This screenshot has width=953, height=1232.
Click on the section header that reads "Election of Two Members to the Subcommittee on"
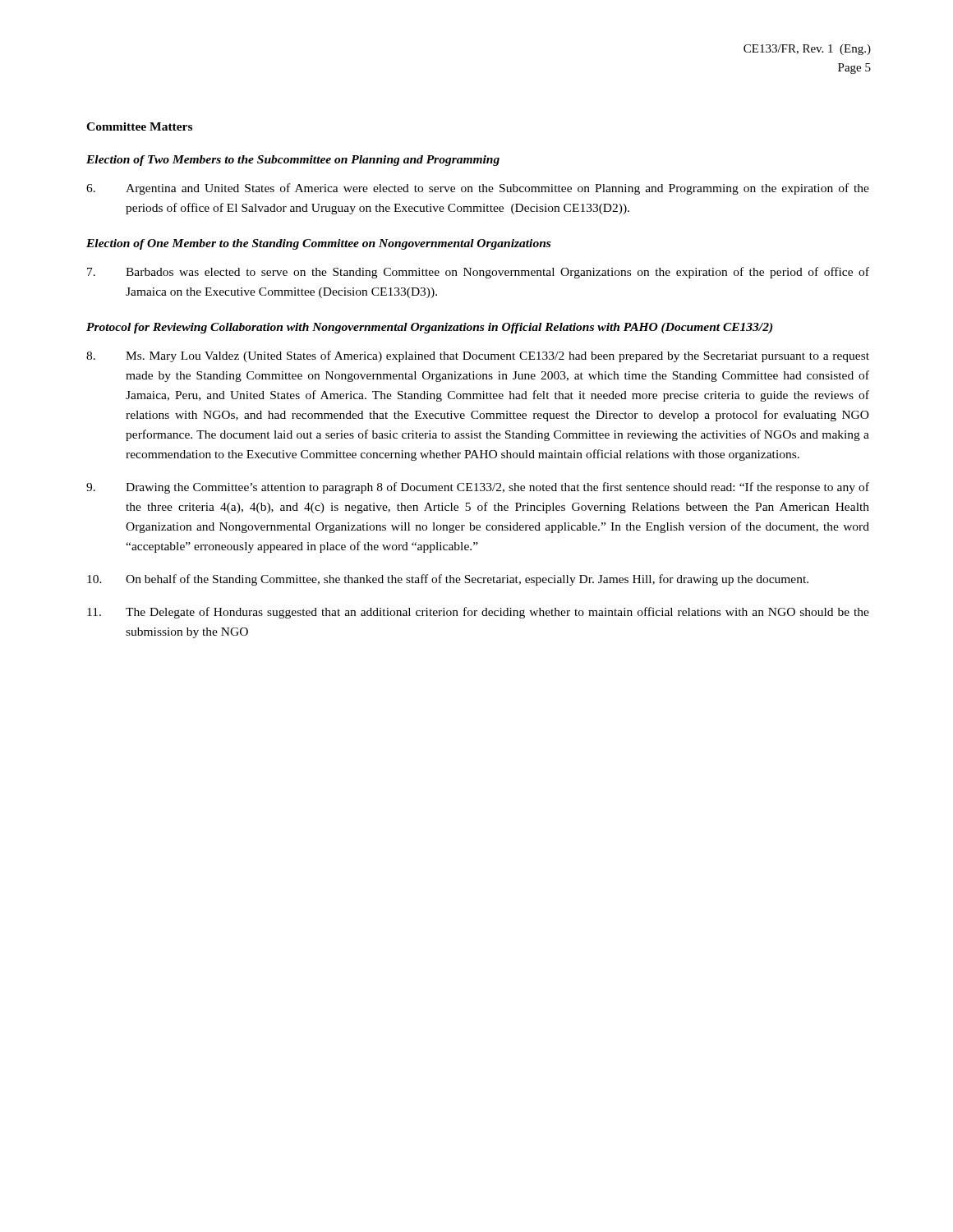point(293,159)
